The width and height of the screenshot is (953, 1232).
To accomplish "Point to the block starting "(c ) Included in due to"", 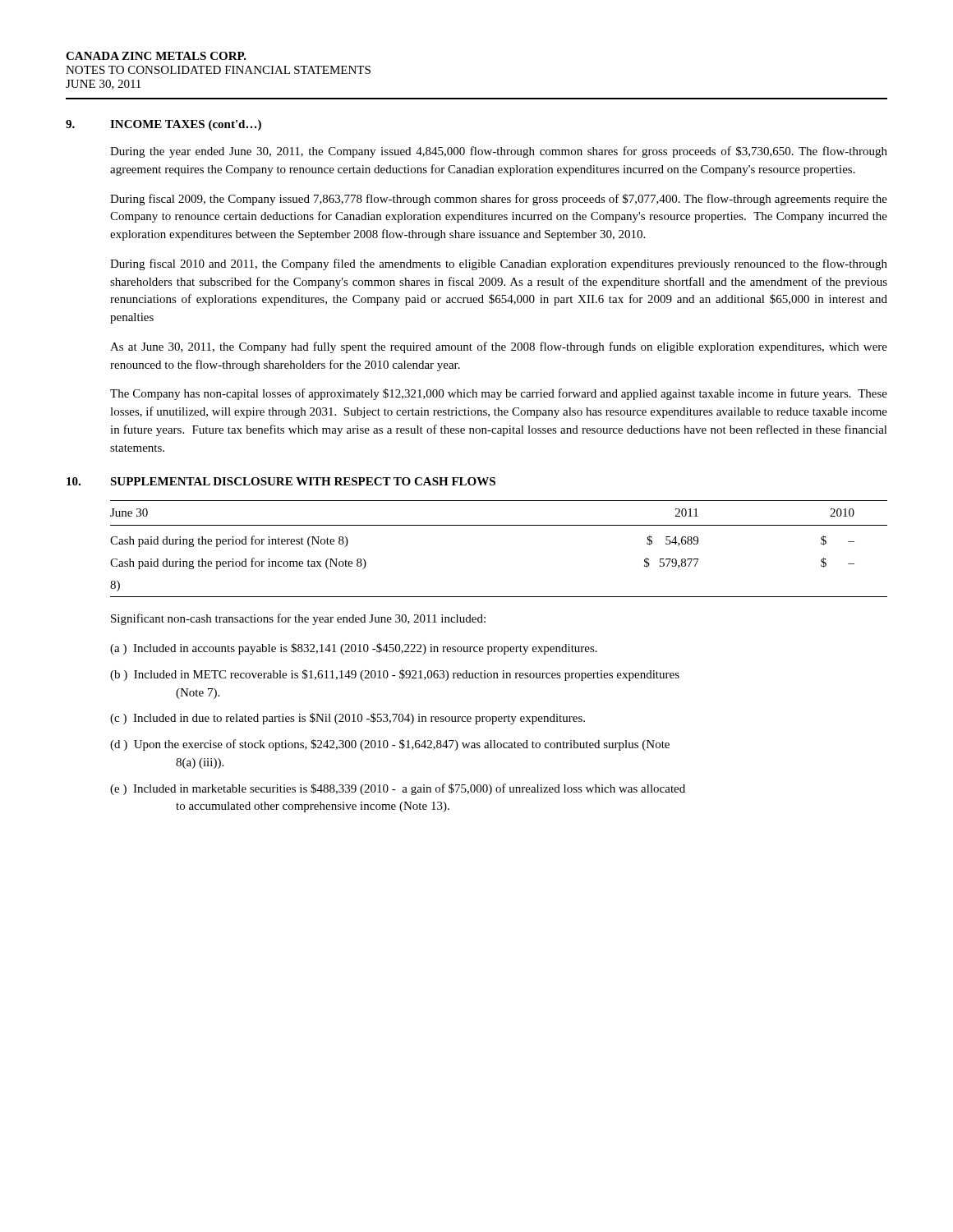I will tap(348, 718).
